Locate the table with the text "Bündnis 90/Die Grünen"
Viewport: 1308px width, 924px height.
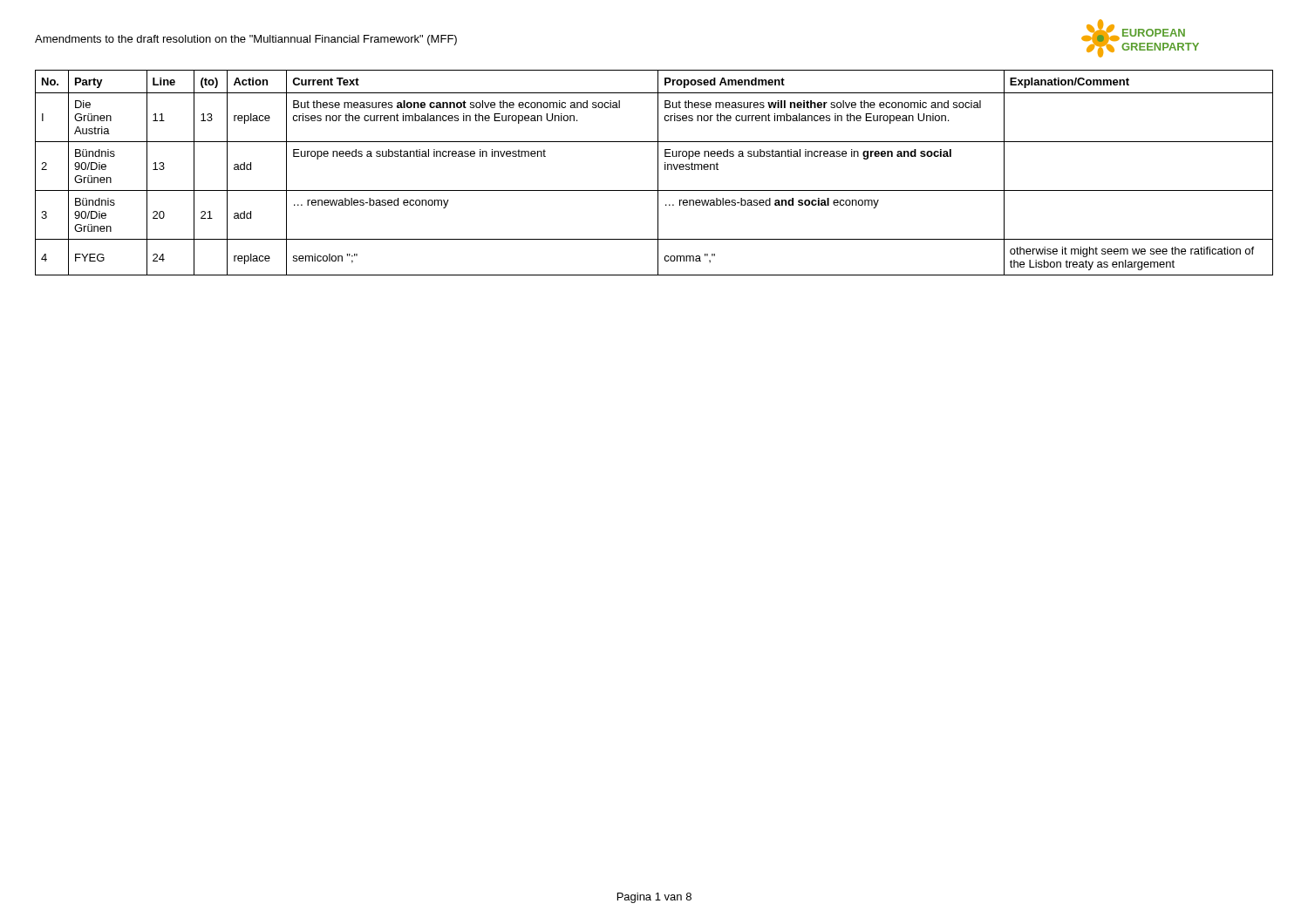point(654,173)
